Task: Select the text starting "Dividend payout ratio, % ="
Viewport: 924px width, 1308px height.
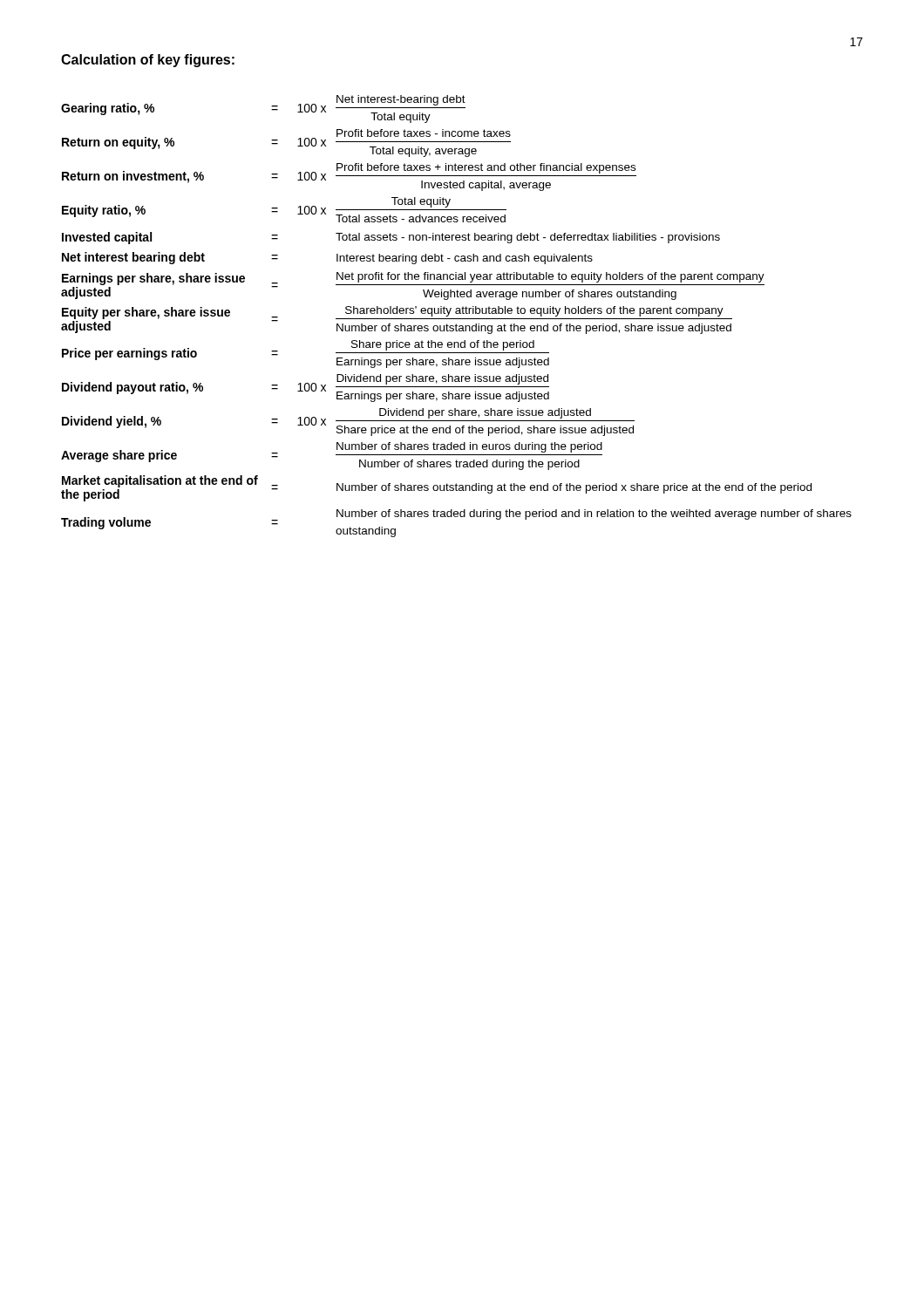Action: [462, 387]
